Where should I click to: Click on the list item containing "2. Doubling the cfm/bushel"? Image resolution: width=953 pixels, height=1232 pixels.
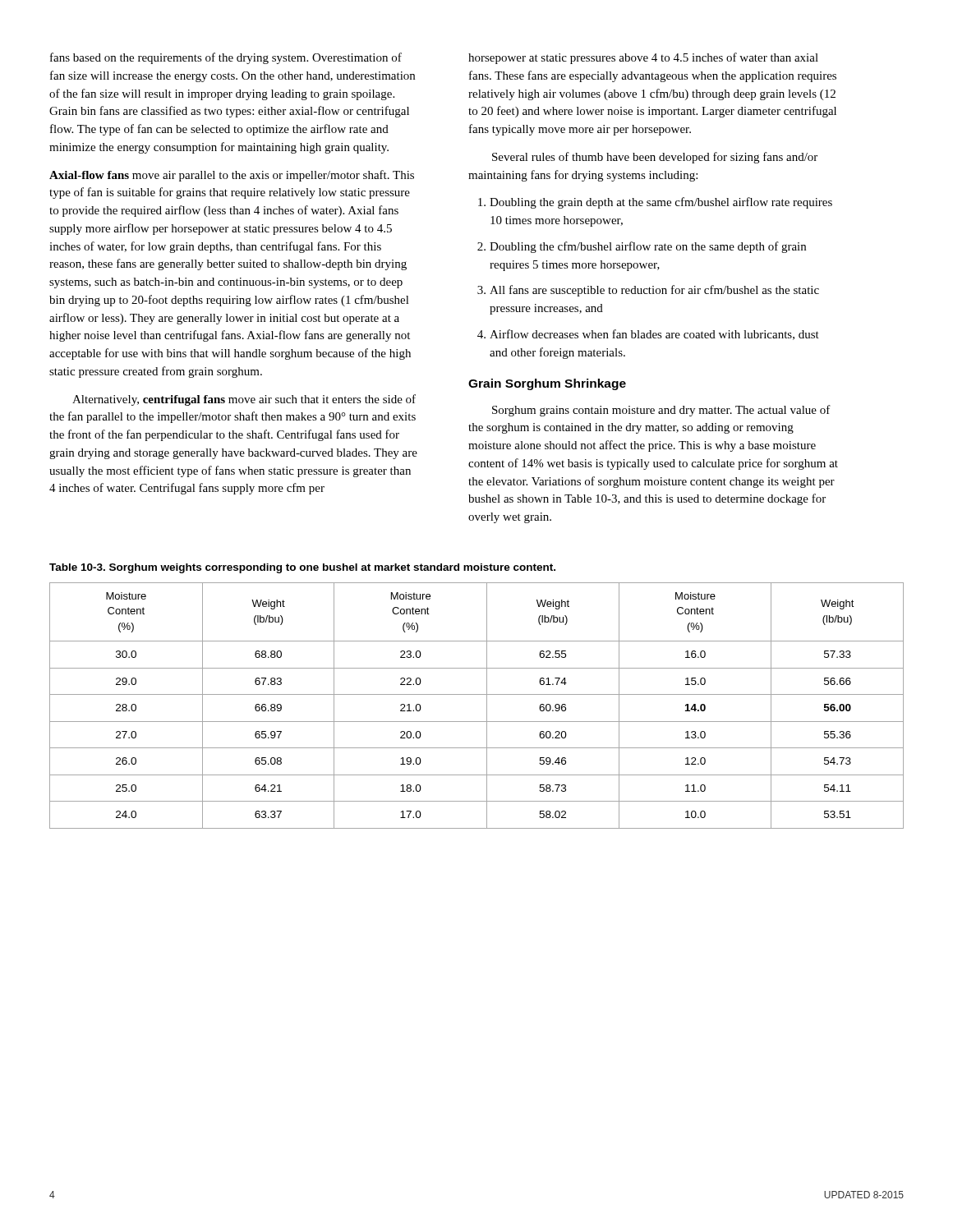[x=653, y=256]
